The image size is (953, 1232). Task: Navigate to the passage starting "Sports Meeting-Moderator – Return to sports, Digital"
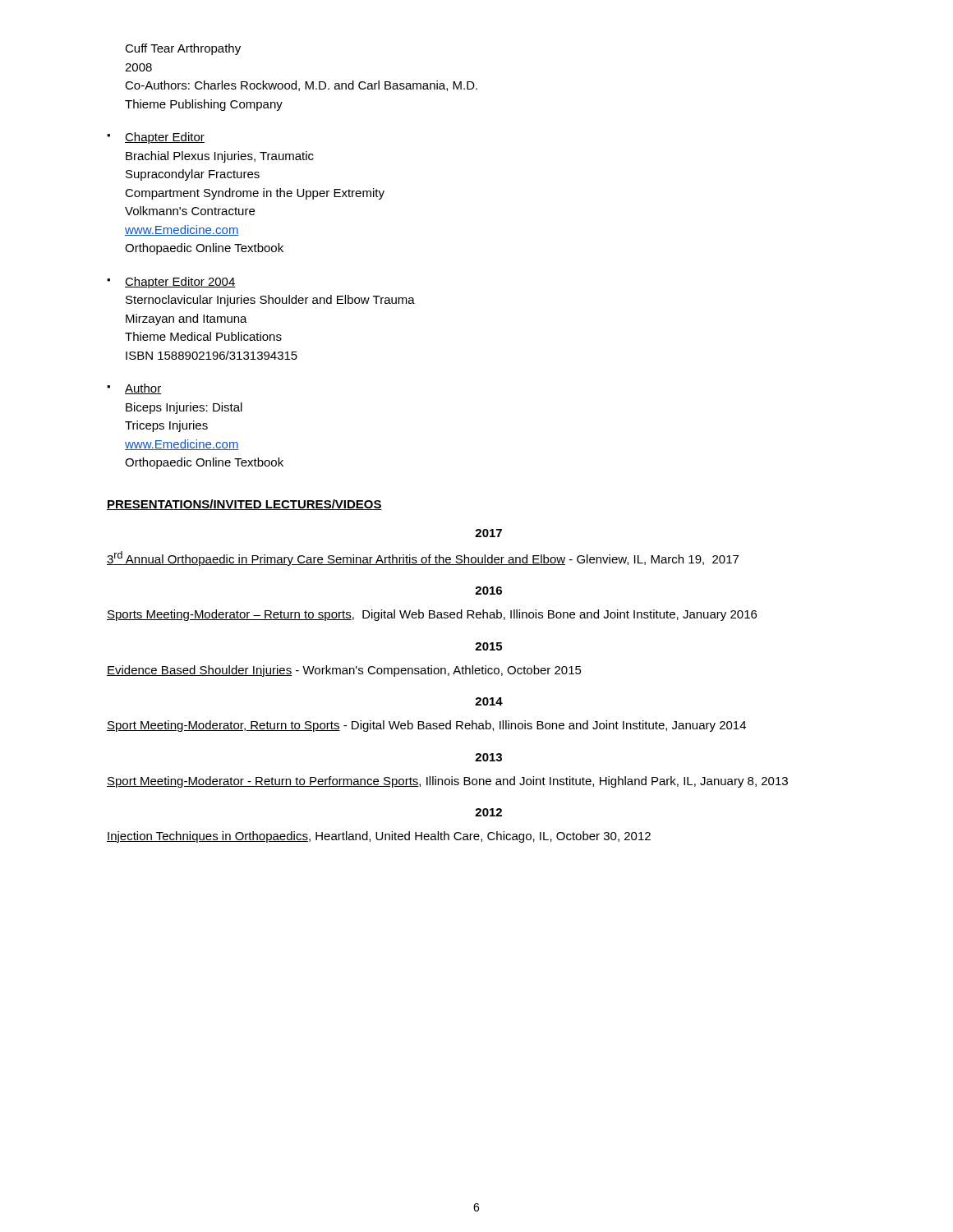tap(432, 614)
